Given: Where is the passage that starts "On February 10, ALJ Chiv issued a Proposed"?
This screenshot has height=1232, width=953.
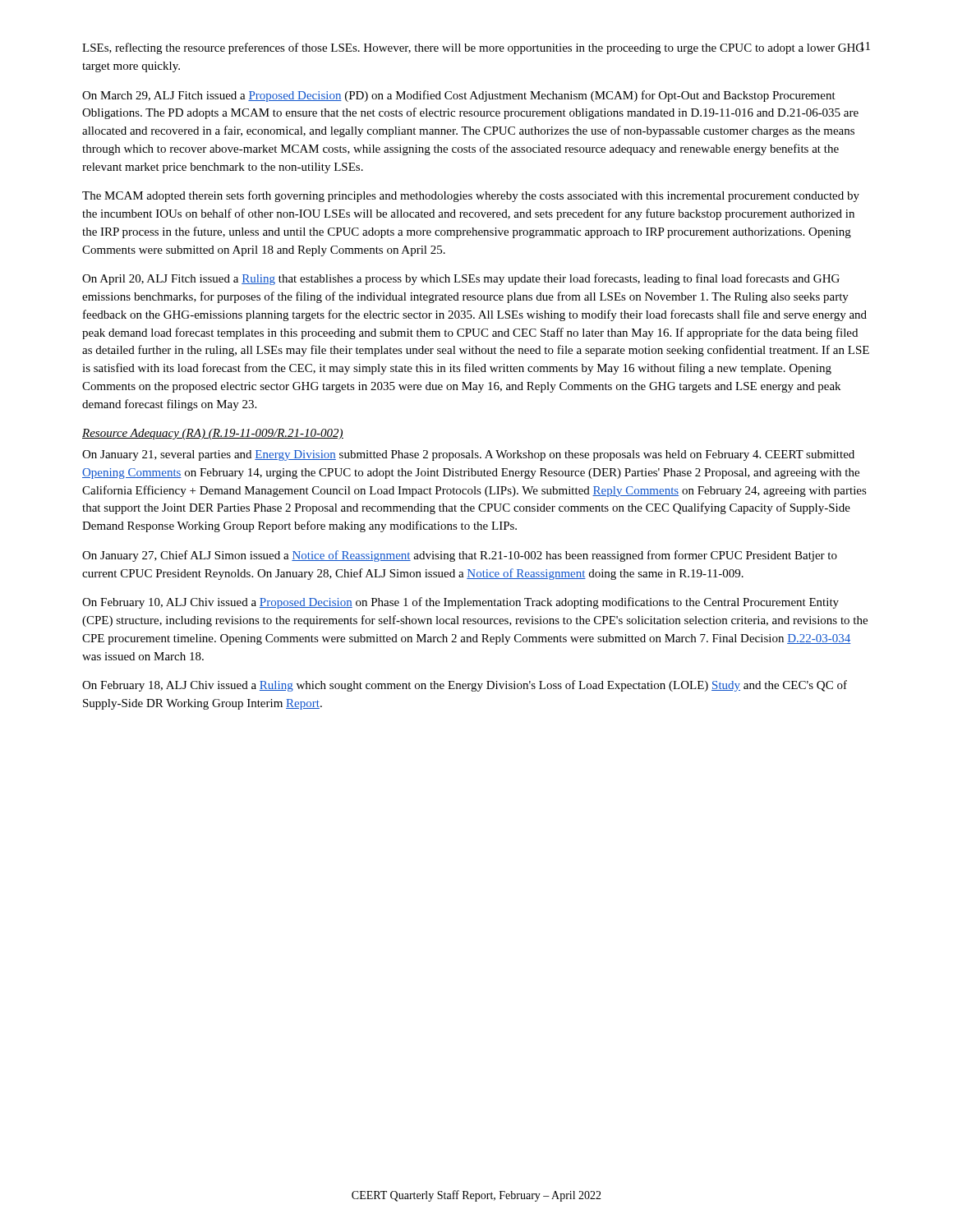Looking at the screenshot, I should pos(476,630).
